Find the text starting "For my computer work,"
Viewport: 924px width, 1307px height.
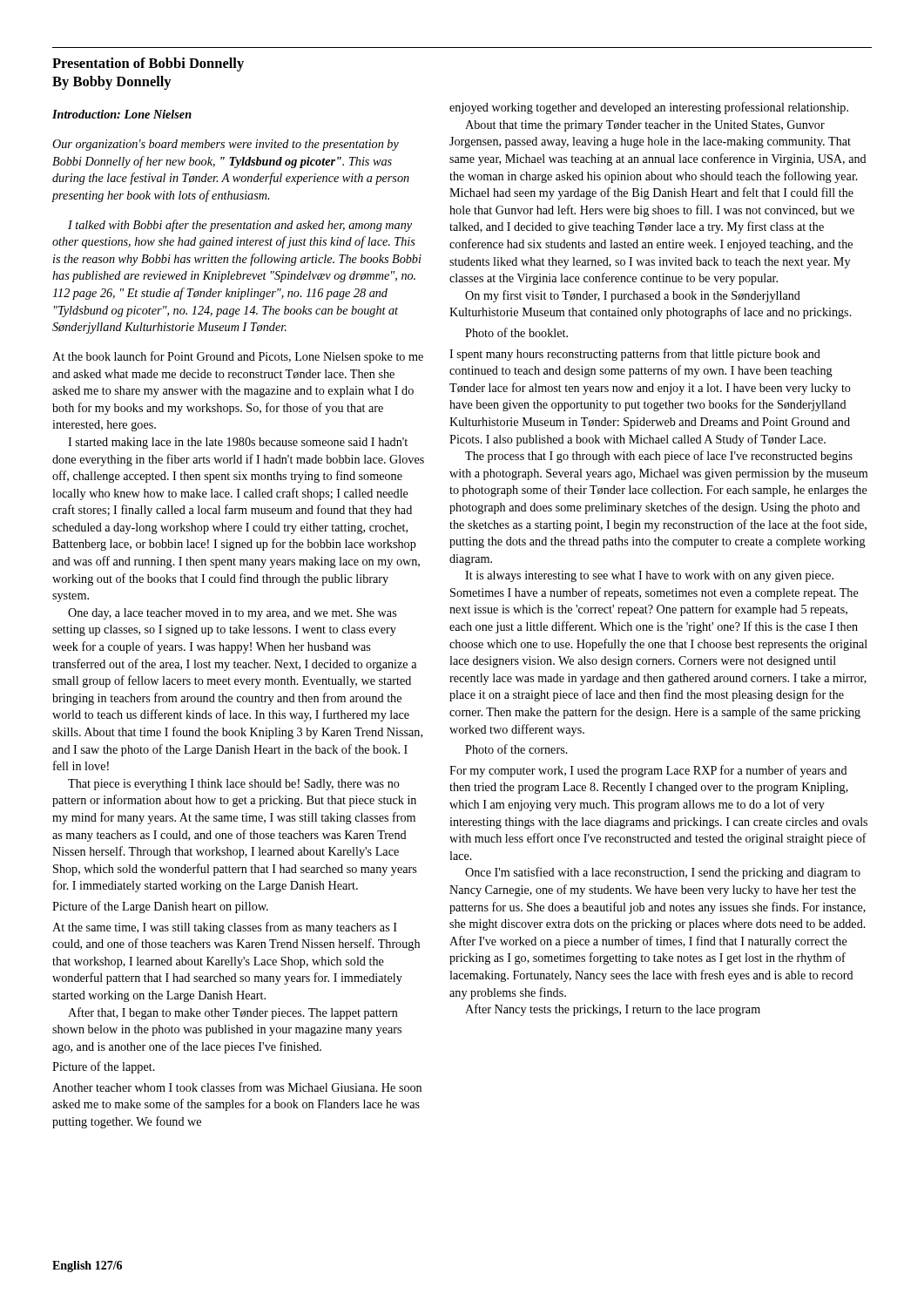(660, 890)
